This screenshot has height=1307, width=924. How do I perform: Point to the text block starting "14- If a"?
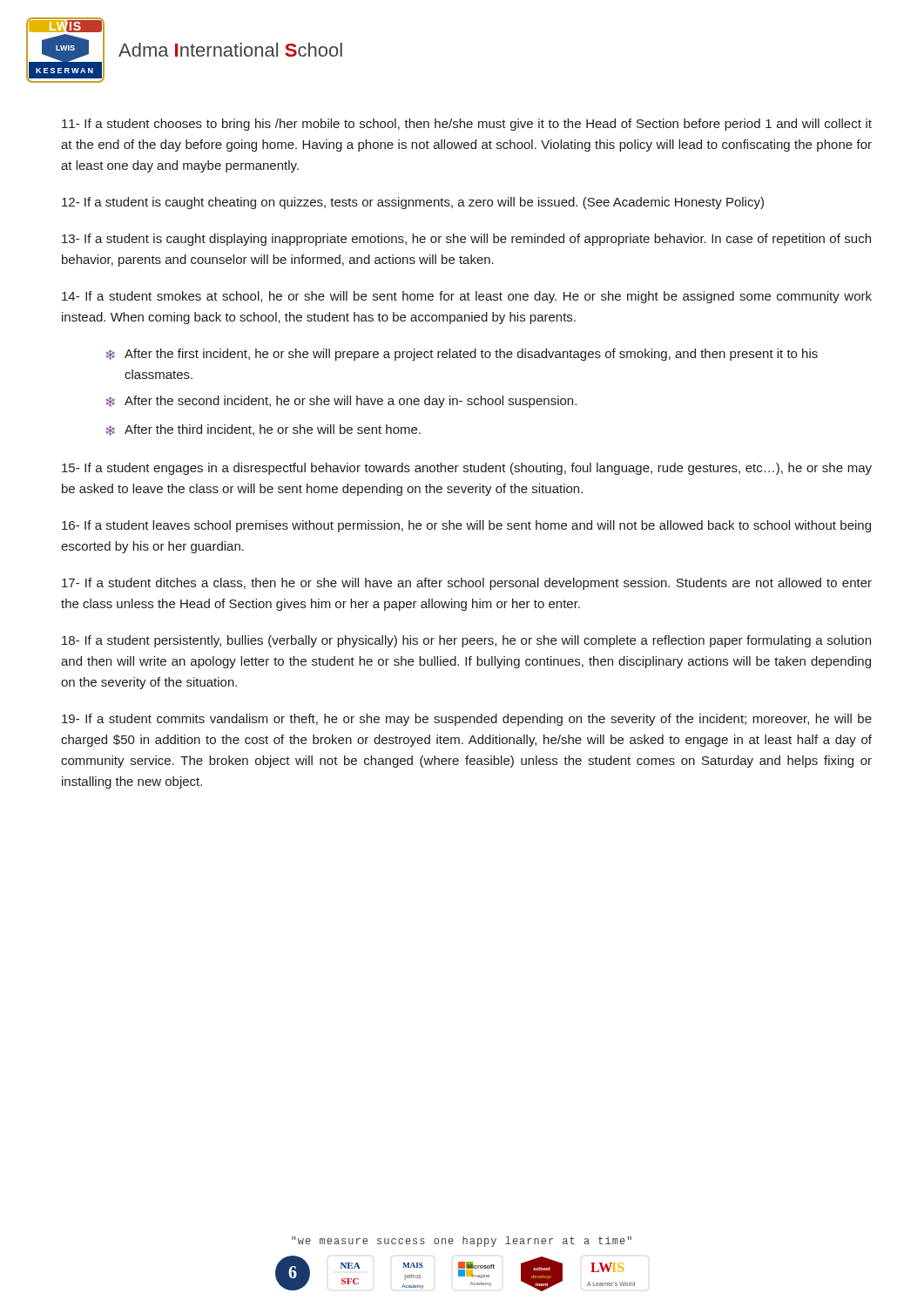click(466, 306)
